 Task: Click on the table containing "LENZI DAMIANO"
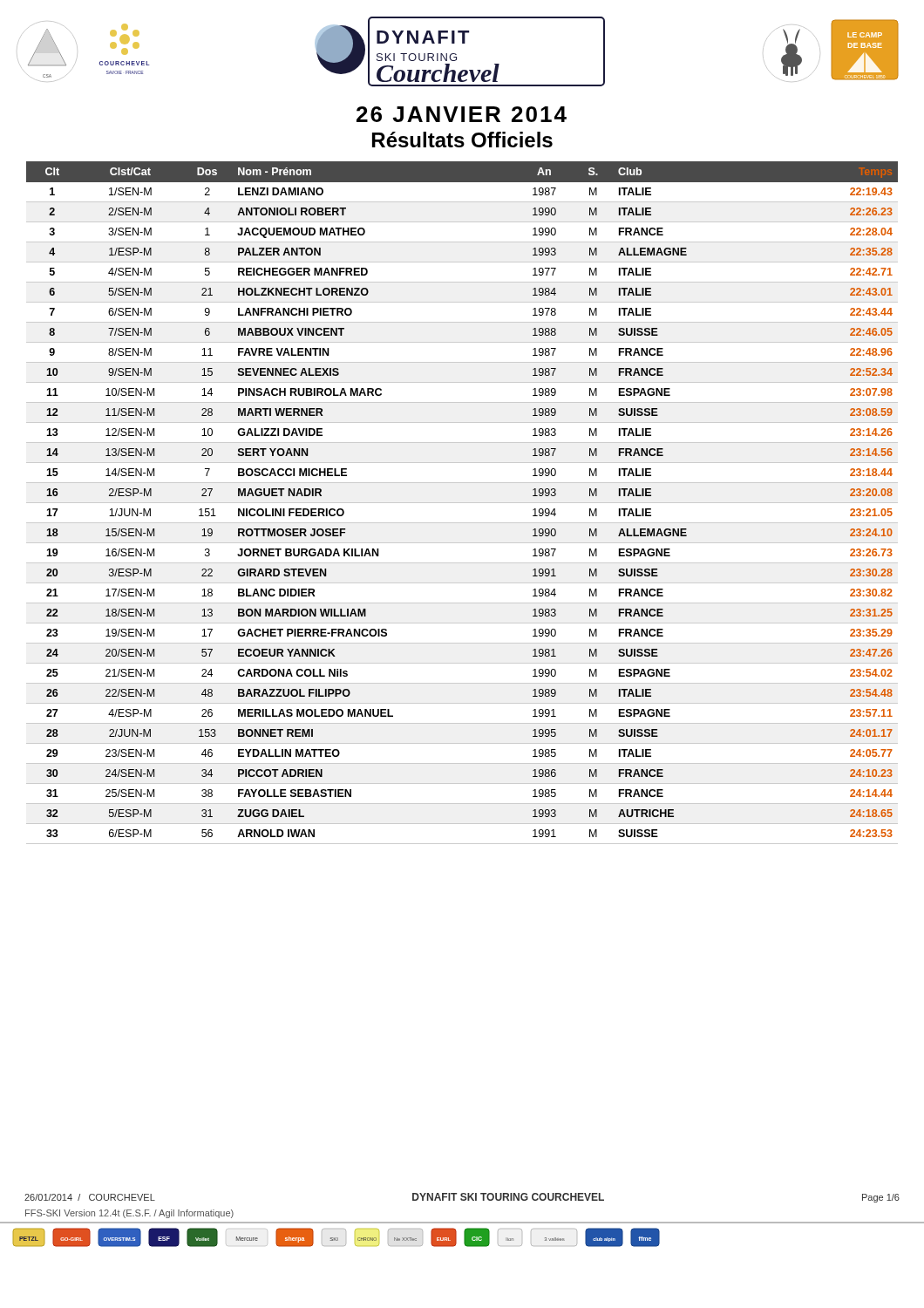coord(462,503)
